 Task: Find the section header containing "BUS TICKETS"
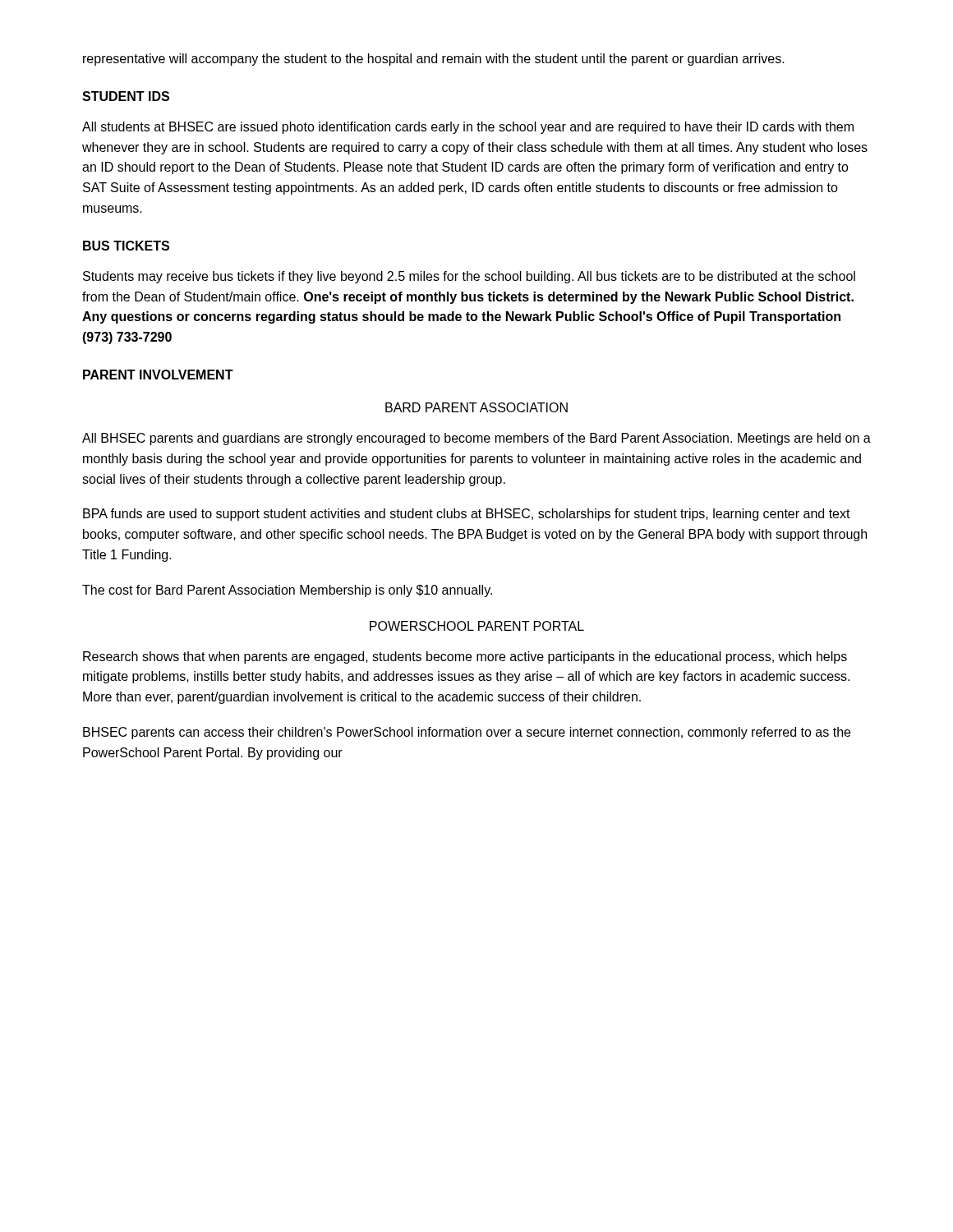126,246
